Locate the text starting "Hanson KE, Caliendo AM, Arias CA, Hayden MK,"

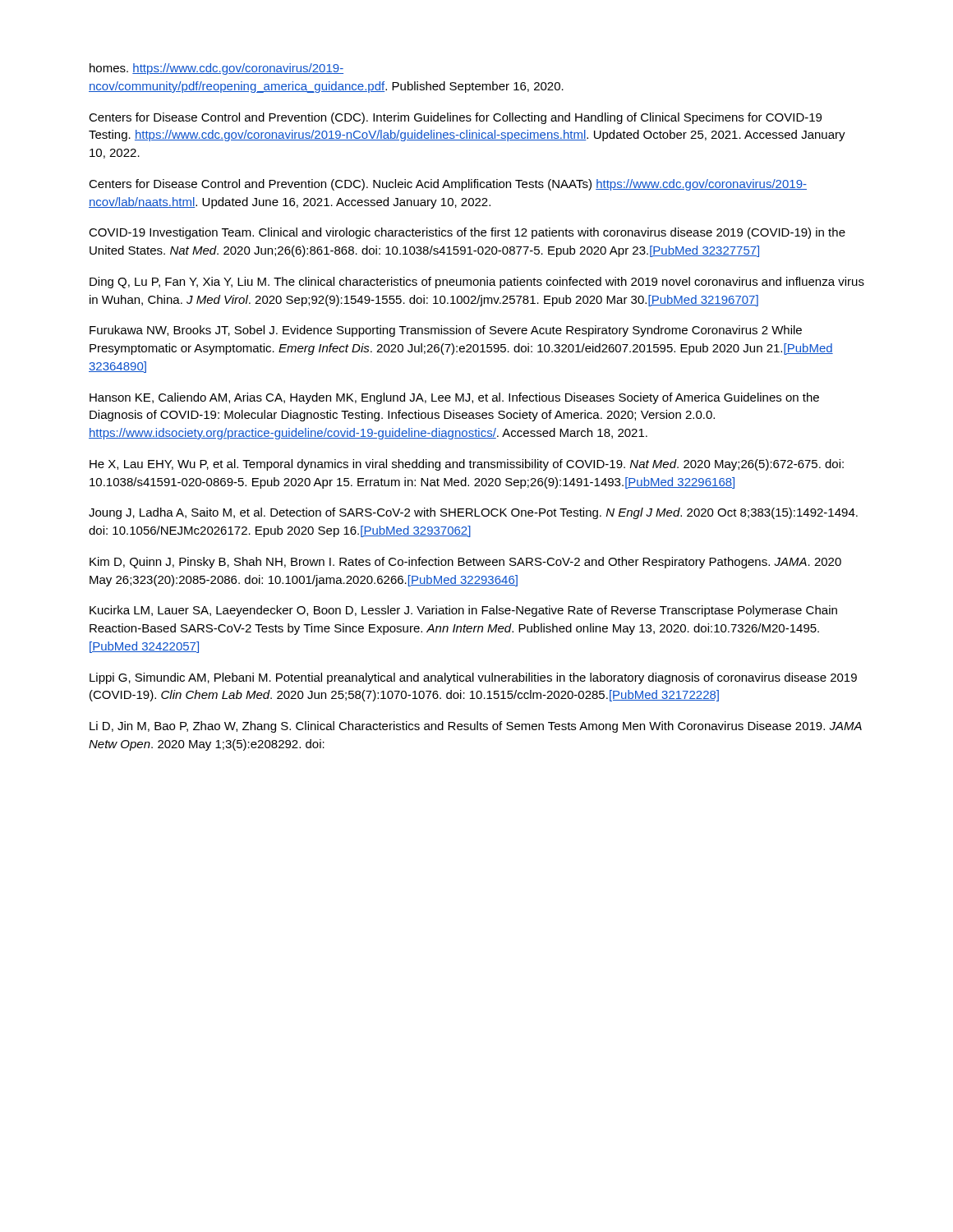(454, 415)
